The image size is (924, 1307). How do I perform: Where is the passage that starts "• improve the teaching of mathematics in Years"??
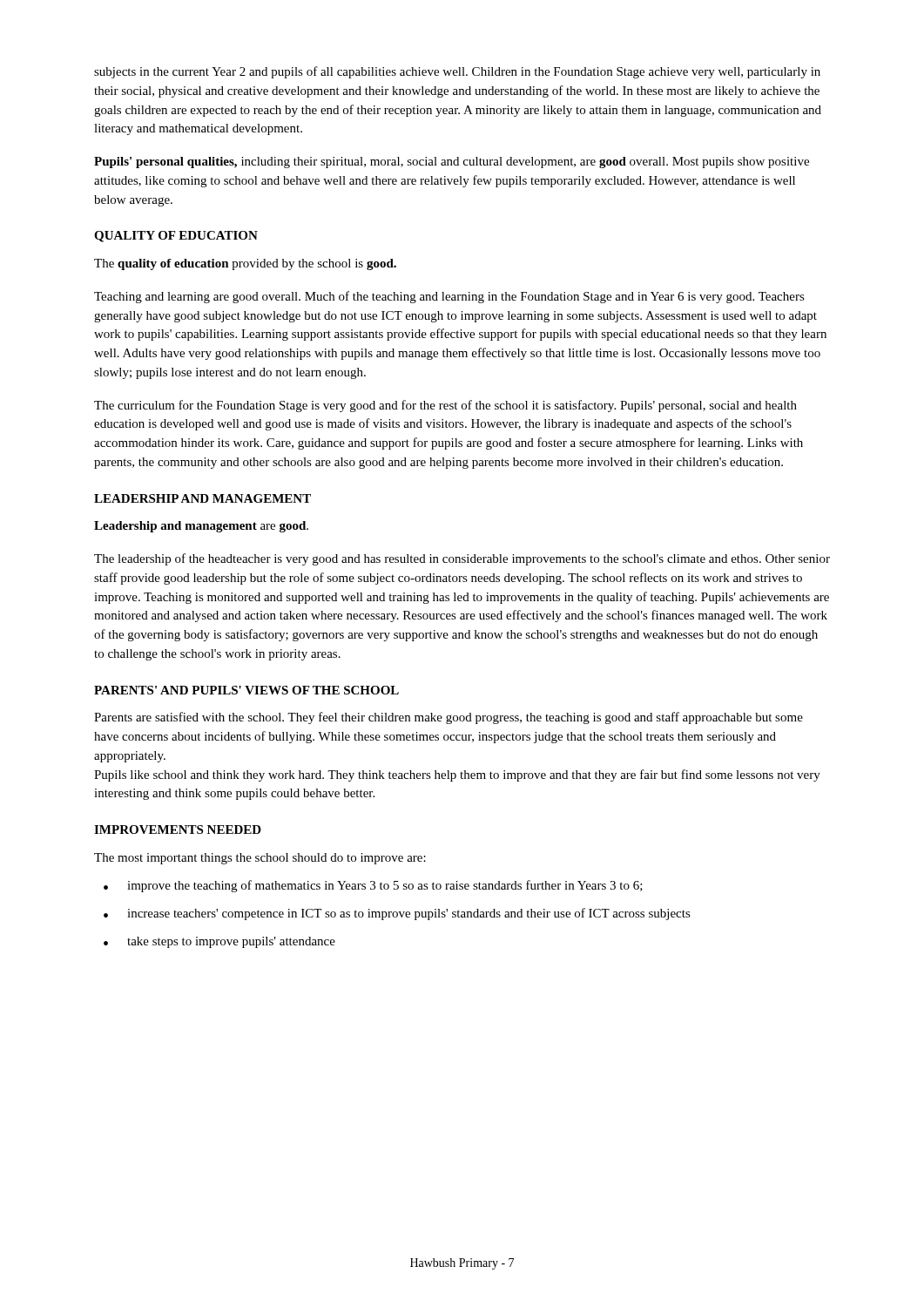click(373, 887)
